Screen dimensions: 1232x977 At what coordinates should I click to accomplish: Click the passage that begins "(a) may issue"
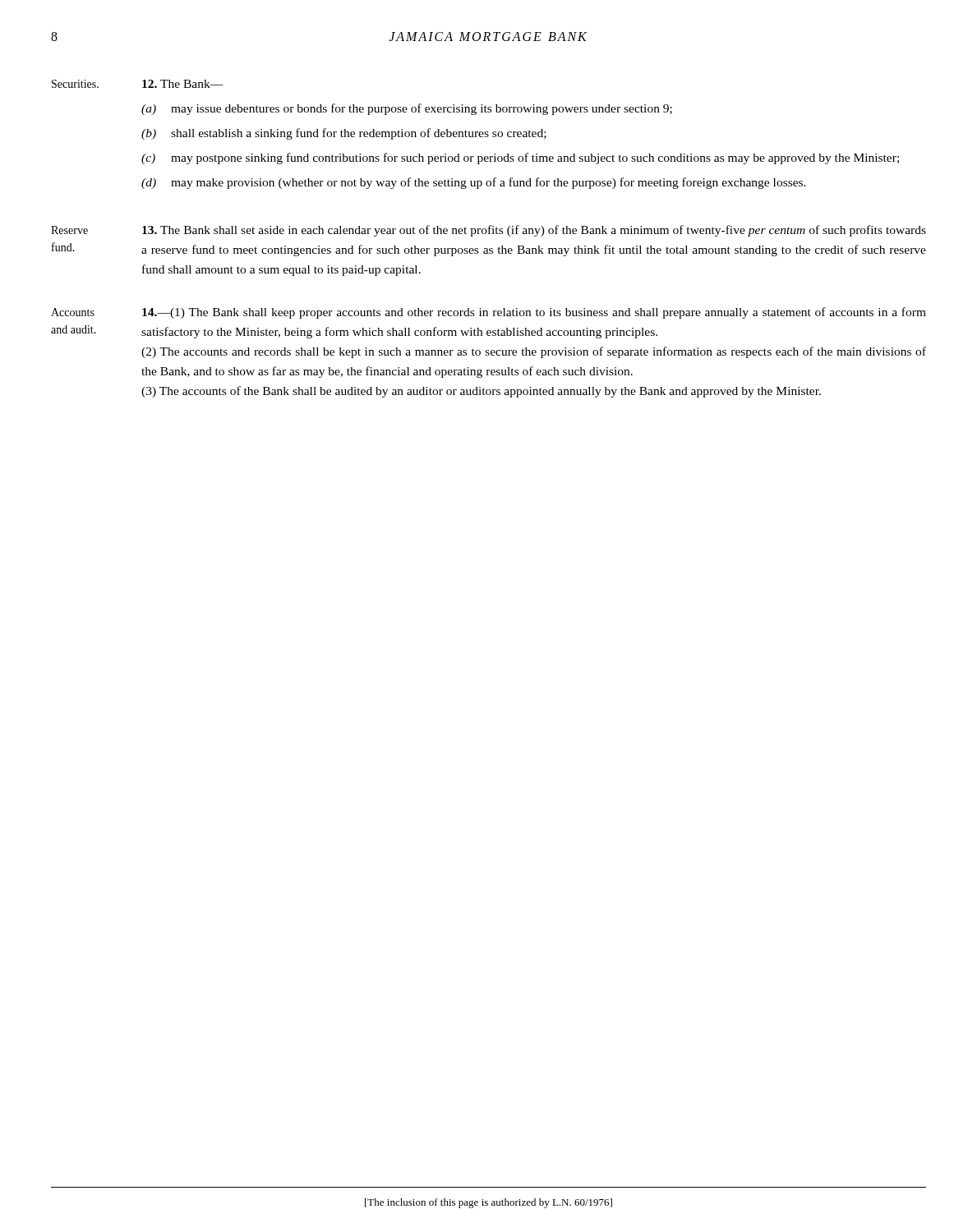534,108
